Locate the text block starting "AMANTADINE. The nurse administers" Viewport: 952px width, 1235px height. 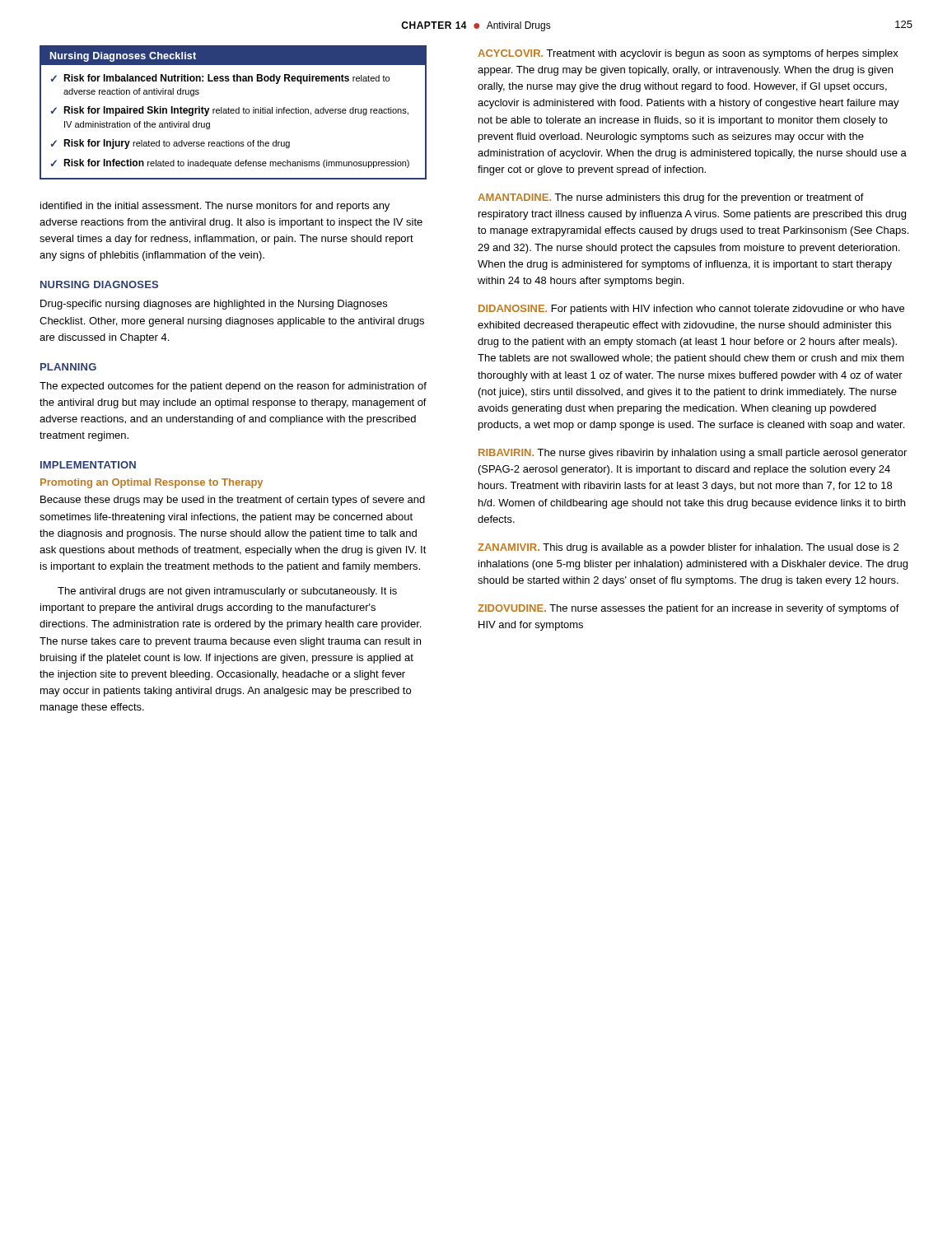(x=694, y=239)
